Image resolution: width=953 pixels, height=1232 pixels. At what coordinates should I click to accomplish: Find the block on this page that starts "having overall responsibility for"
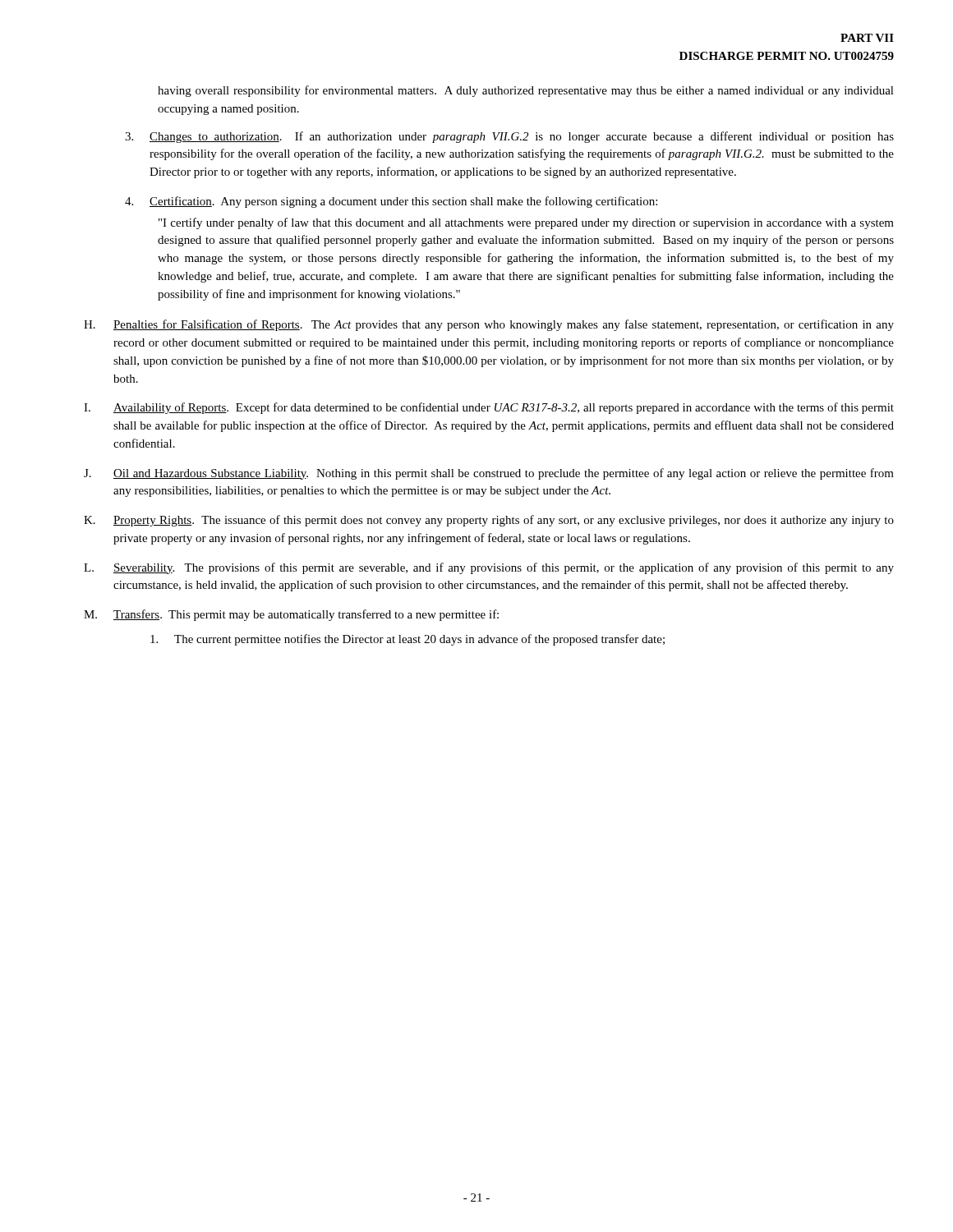[526, 99]
